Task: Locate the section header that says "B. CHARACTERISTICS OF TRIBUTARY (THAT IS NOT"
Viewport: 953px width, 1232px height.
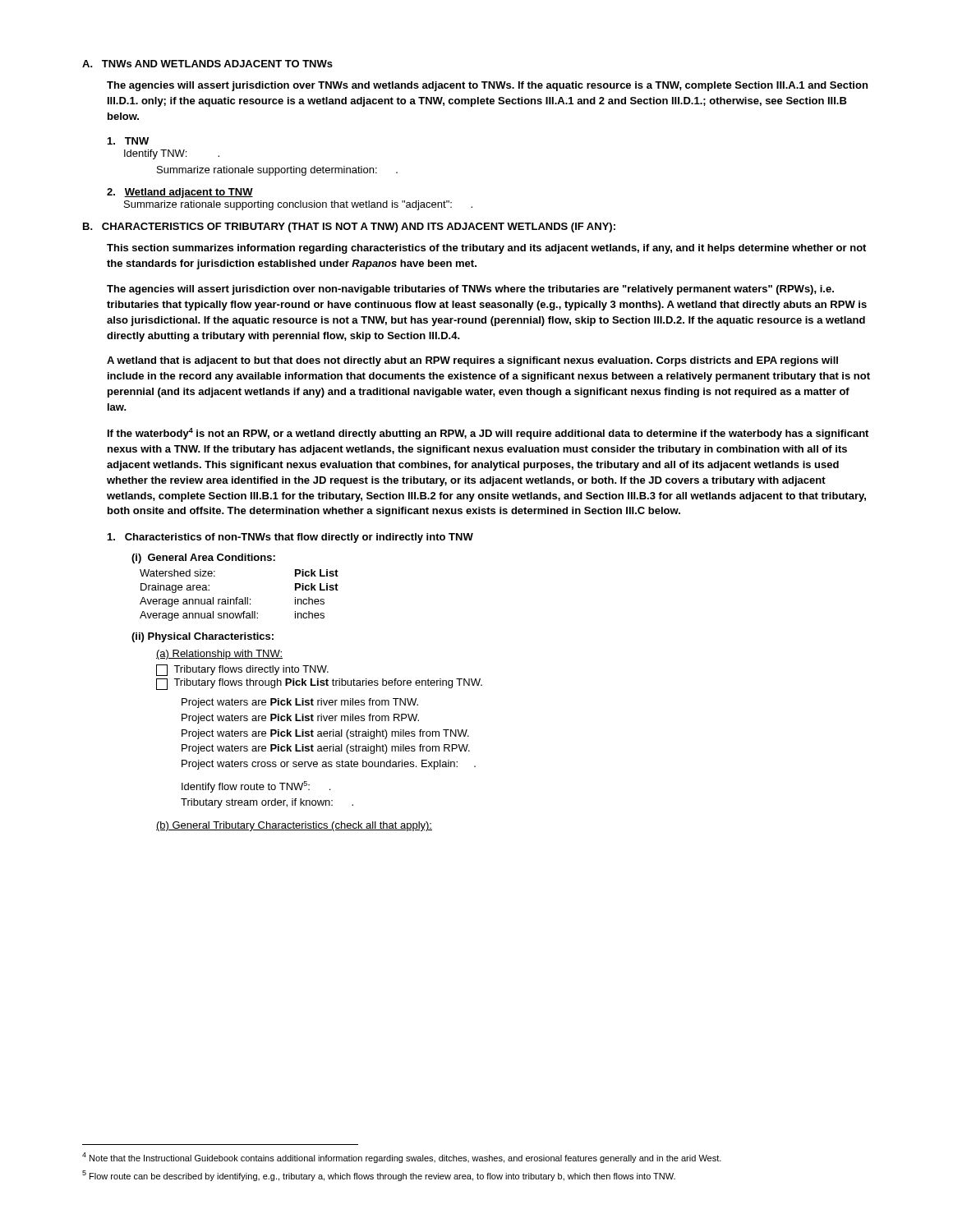Action: pos(349,227)
